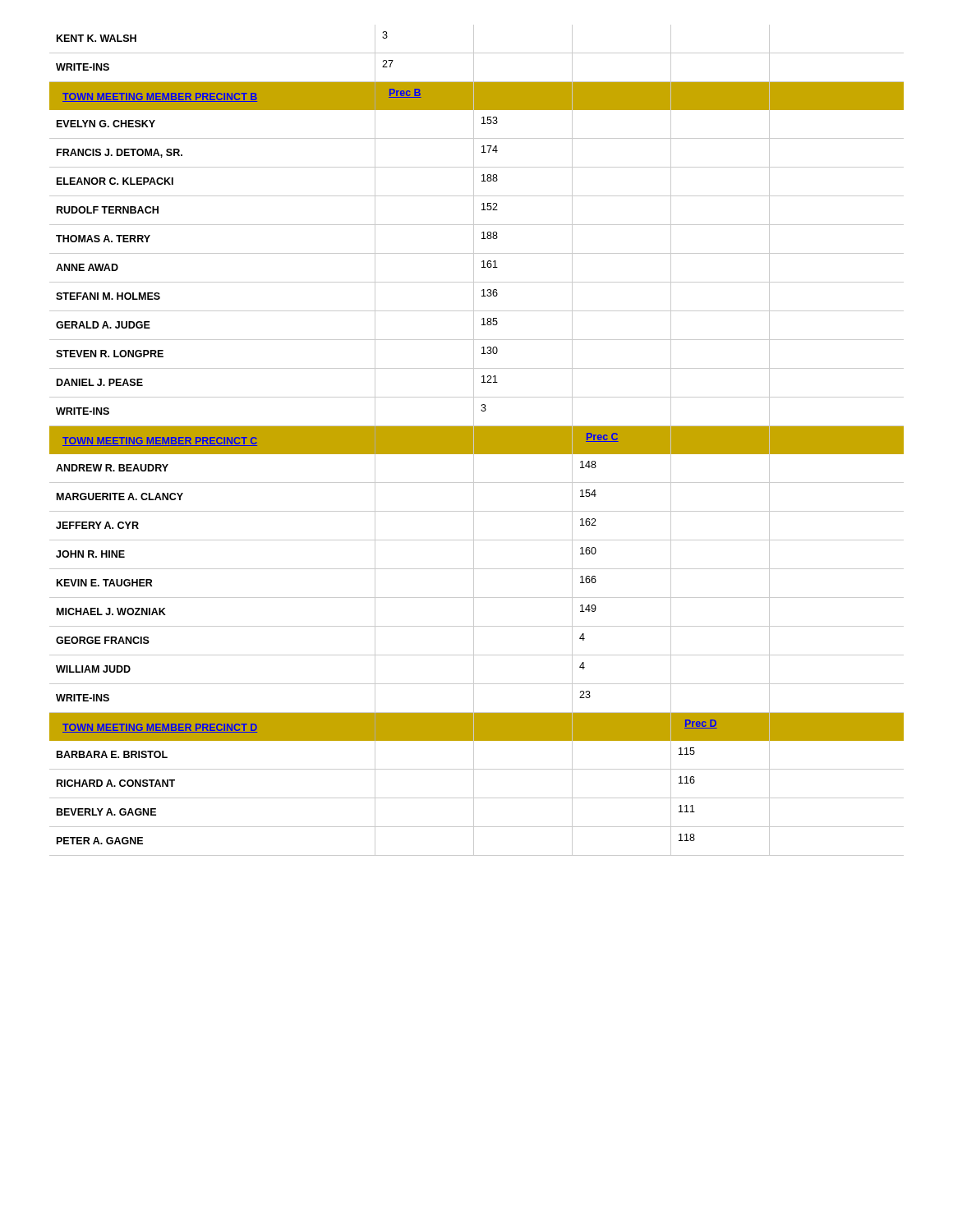Locate the passage starting "MICHAEL J. WOZNIAK 149"
Viewport: 953px width, 1232px height.
point(458,612)
